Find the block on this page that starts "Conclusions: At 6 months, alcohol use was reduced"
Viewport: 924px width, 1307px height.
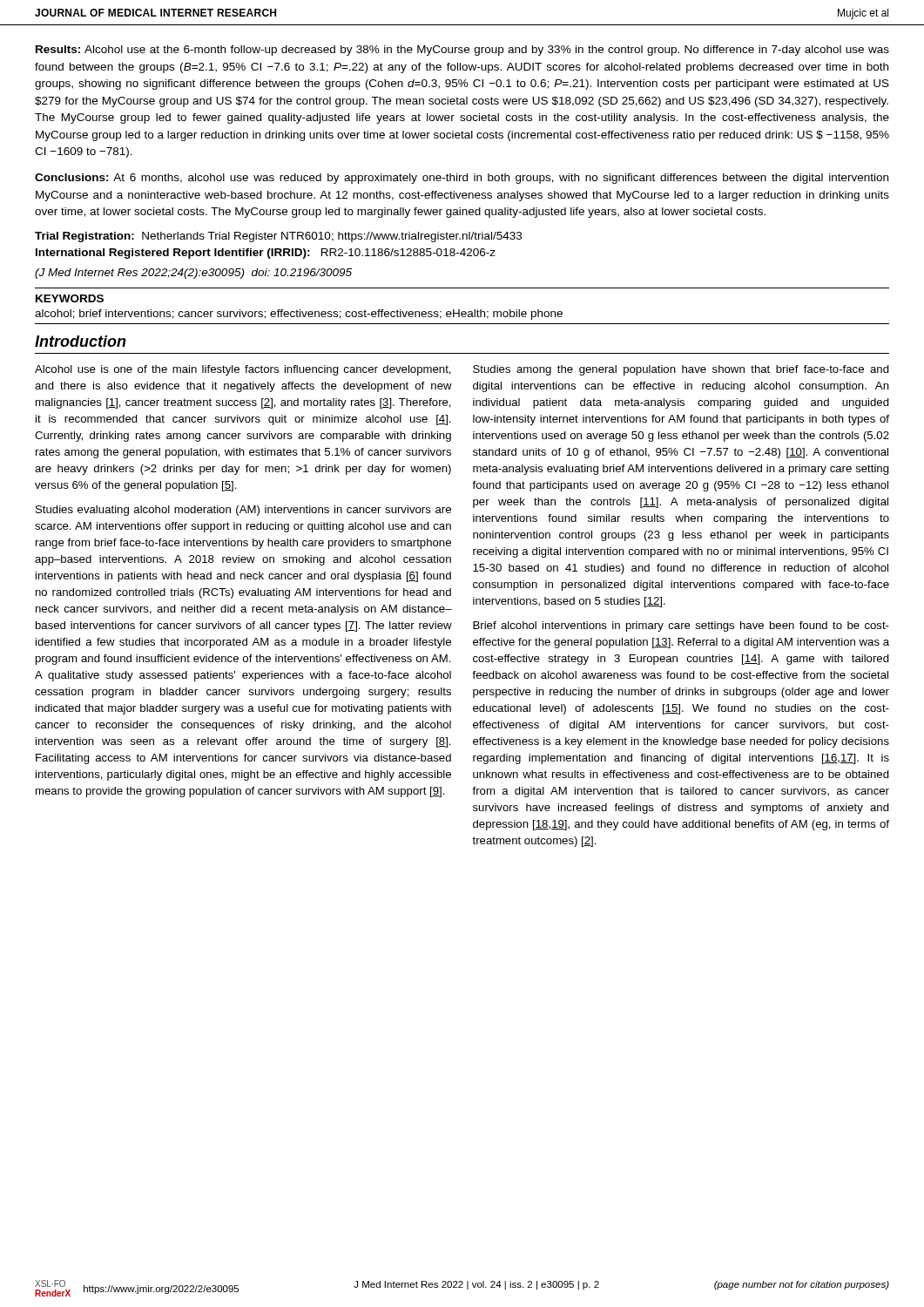(462, 195)
